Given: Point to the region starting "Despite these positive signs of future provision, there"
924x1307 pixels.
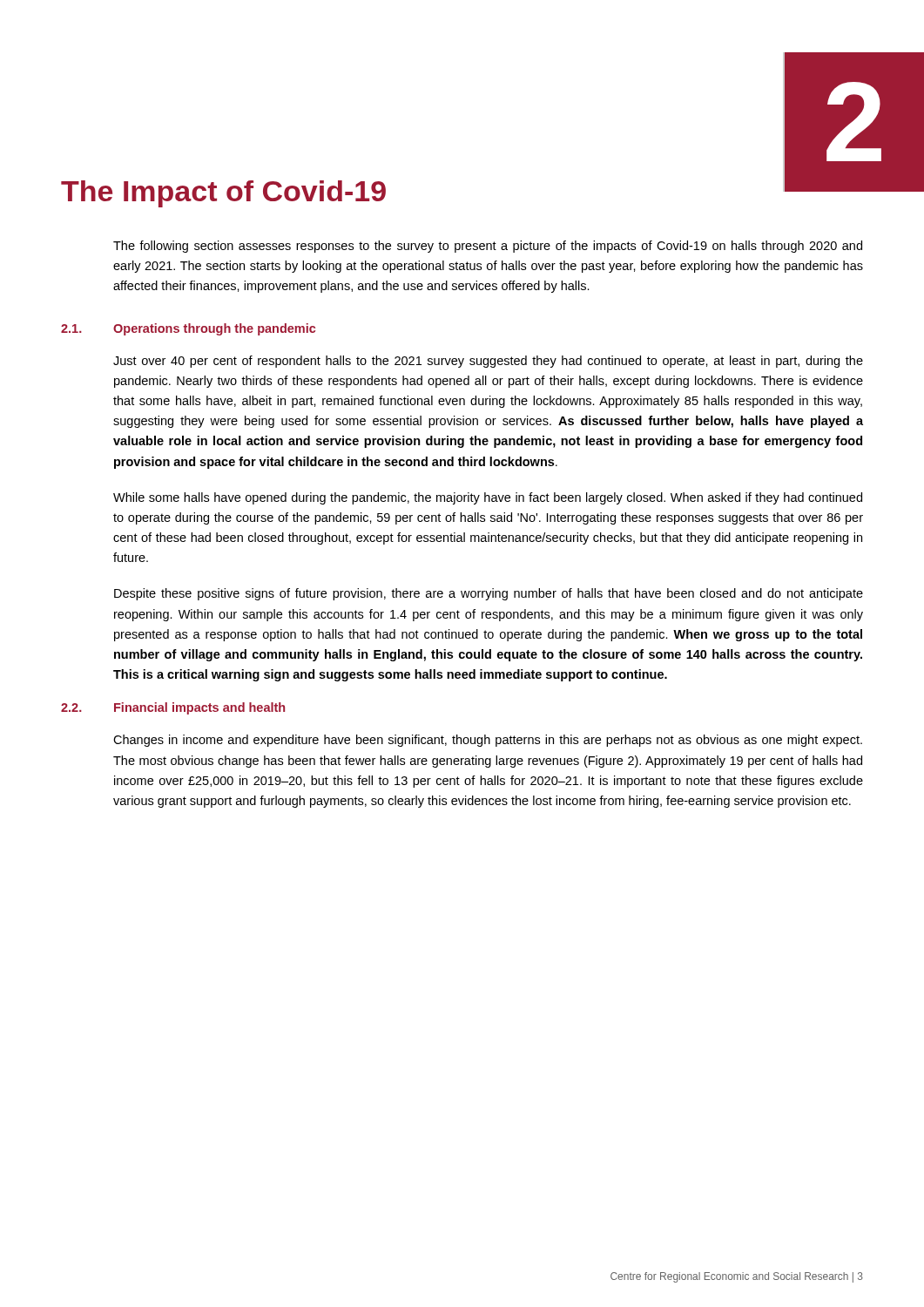Looking at the screenshot, I should pos(488,635).
